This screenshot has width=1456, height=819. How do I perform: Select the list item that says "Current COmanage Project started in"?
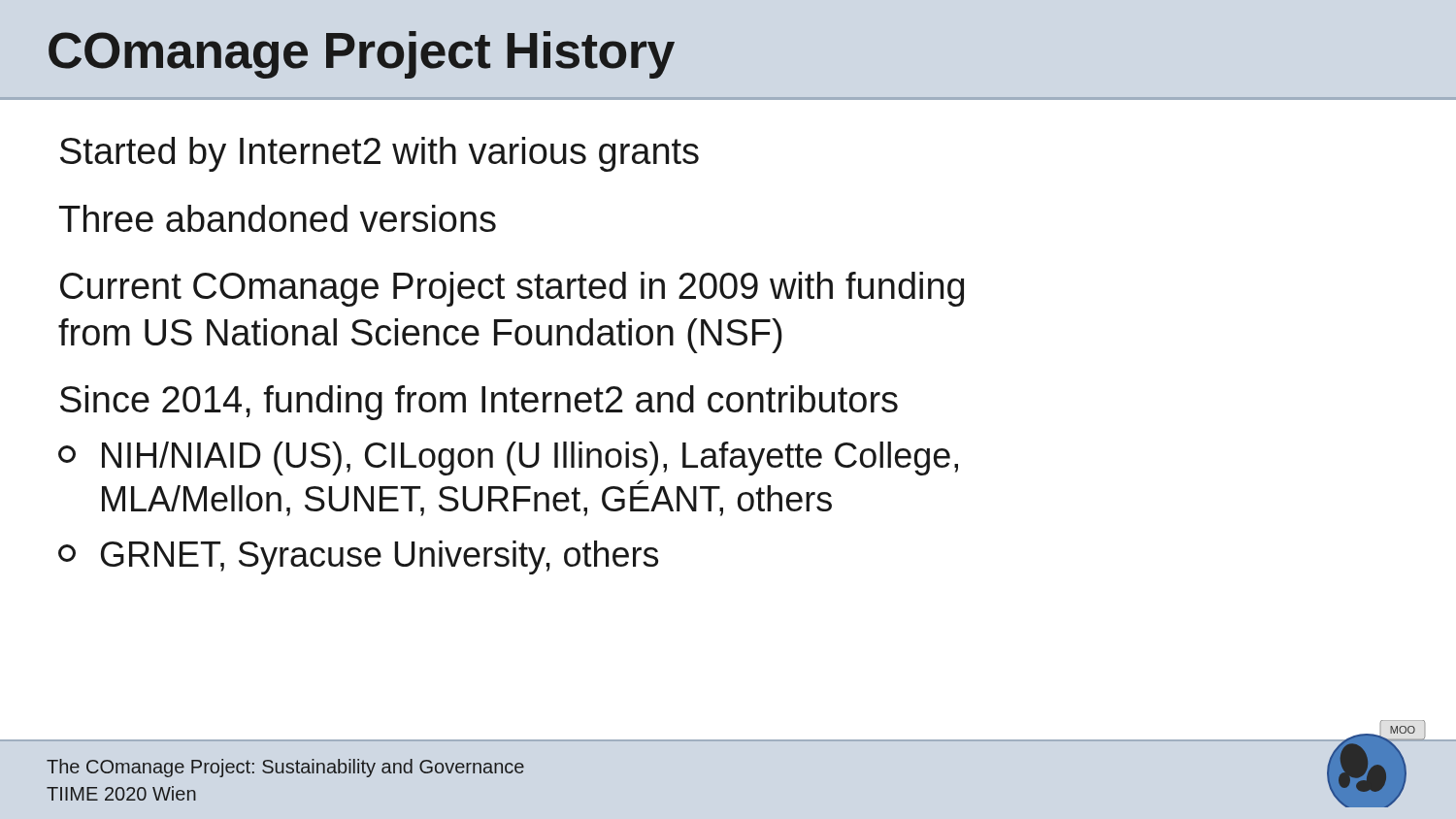pos(512,310)
